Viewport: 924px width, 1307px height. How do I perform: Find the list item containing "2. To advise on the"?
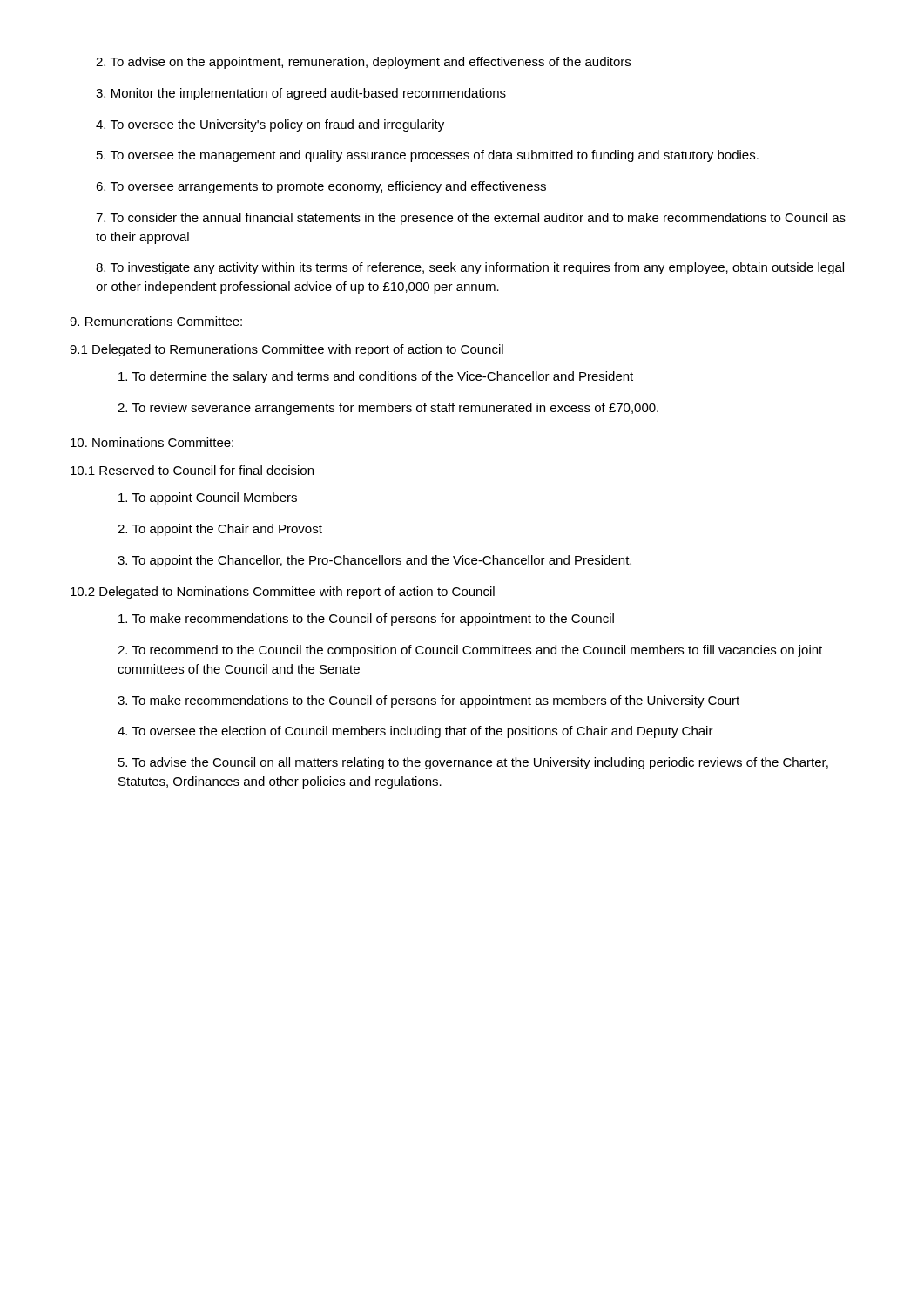[364, 61]
